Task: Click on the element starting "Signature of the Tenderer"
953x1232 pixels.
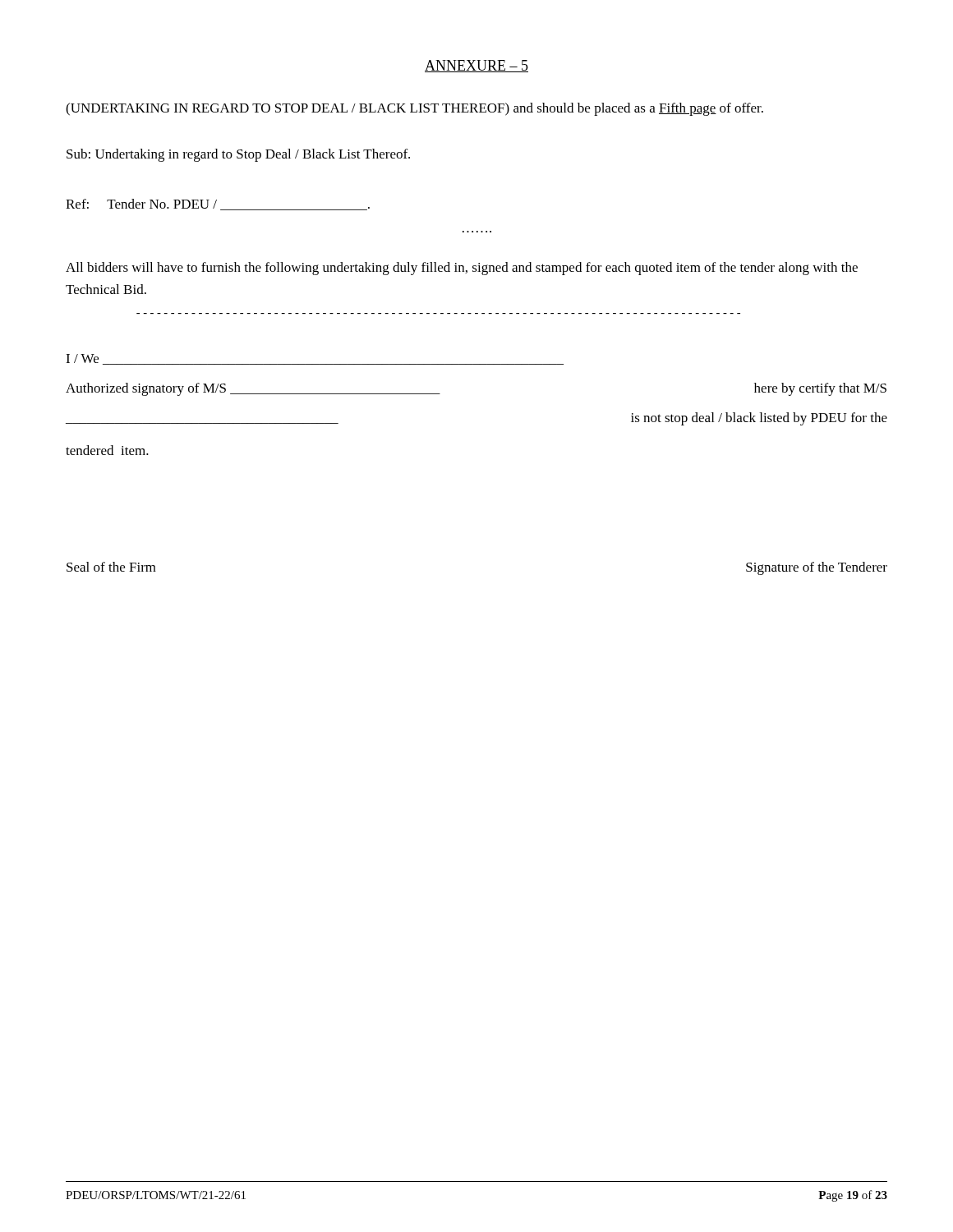Action: click(816, 567)
